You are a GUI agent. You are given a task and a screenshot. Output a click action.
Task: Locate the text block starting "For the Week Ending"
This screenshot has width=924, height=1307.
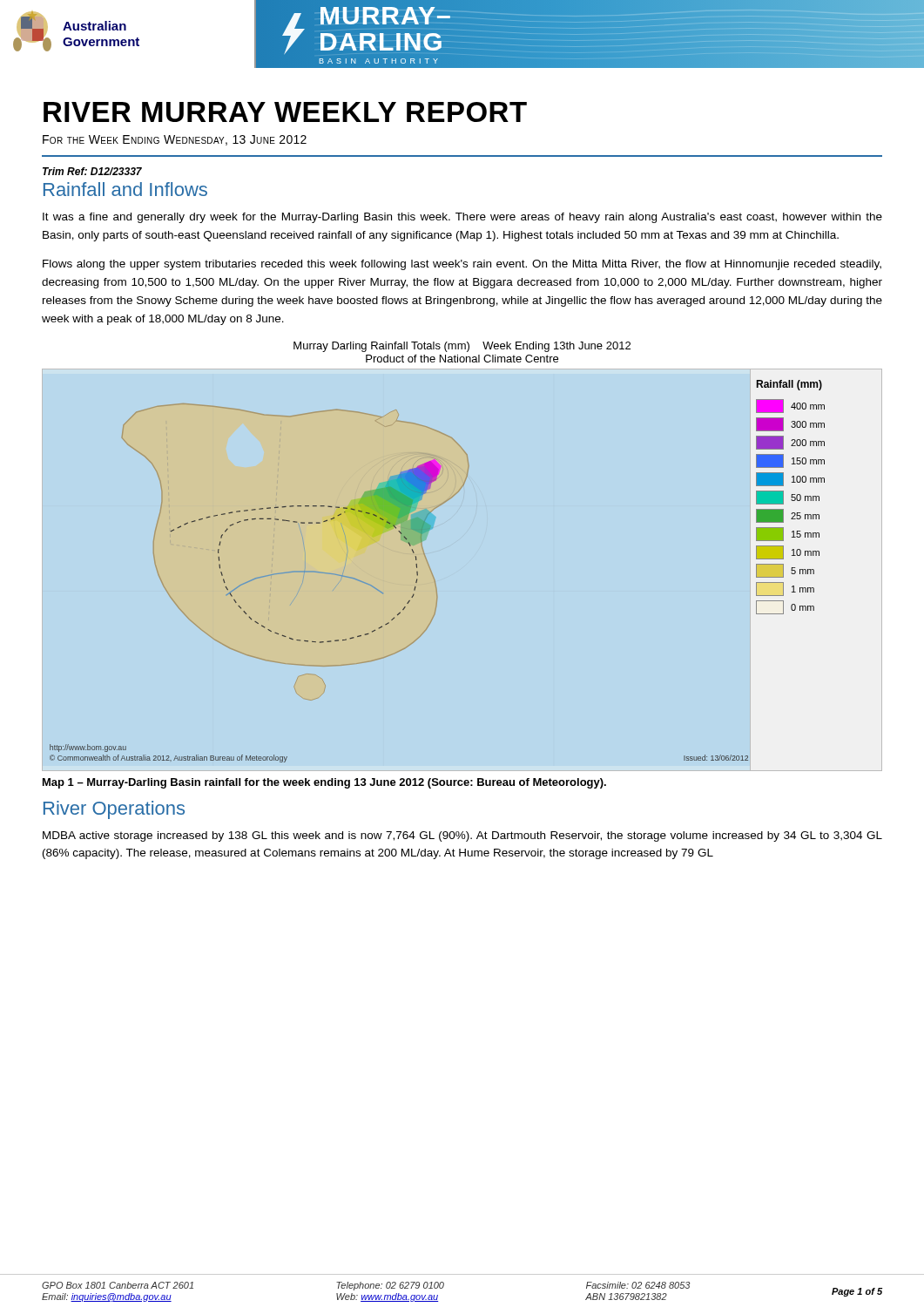tap(174, 139)
